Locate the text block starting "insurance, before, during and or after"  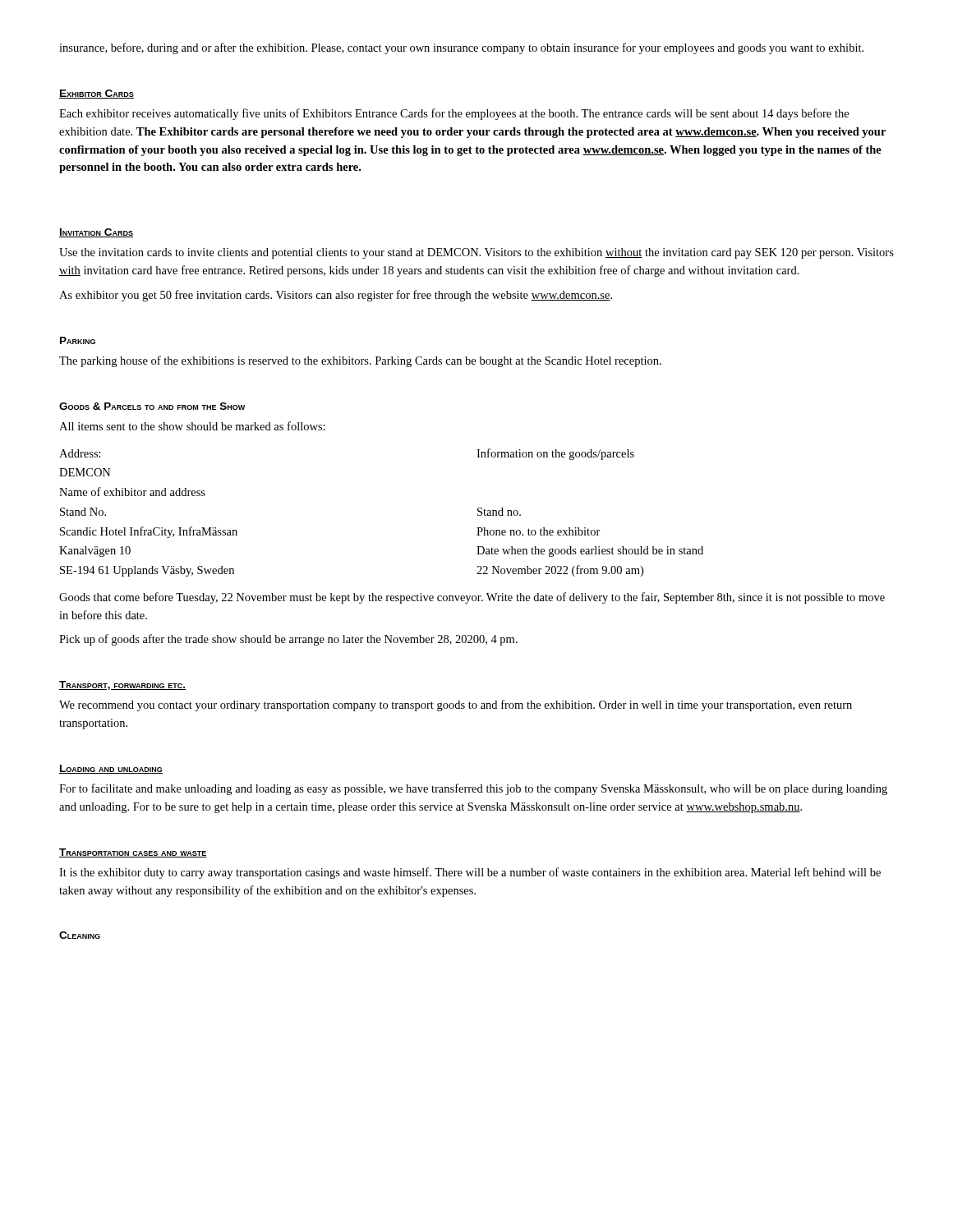pyautogui.click(x=462, y=48)
